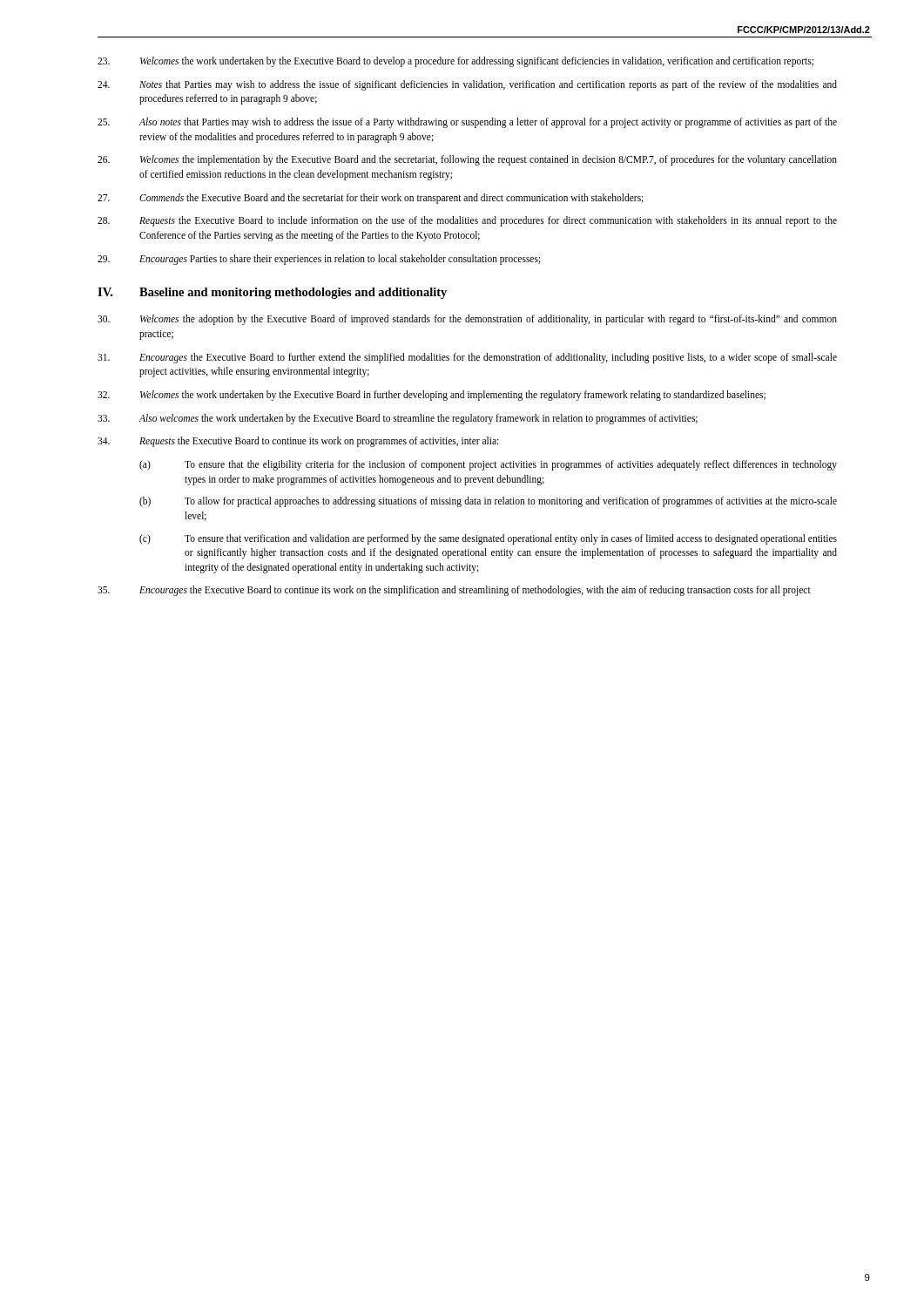Click the passage that begins "31. Encourages the Executive Board"
The image size is (924, 1307).
pyautogui.click(x=467, y=365)
